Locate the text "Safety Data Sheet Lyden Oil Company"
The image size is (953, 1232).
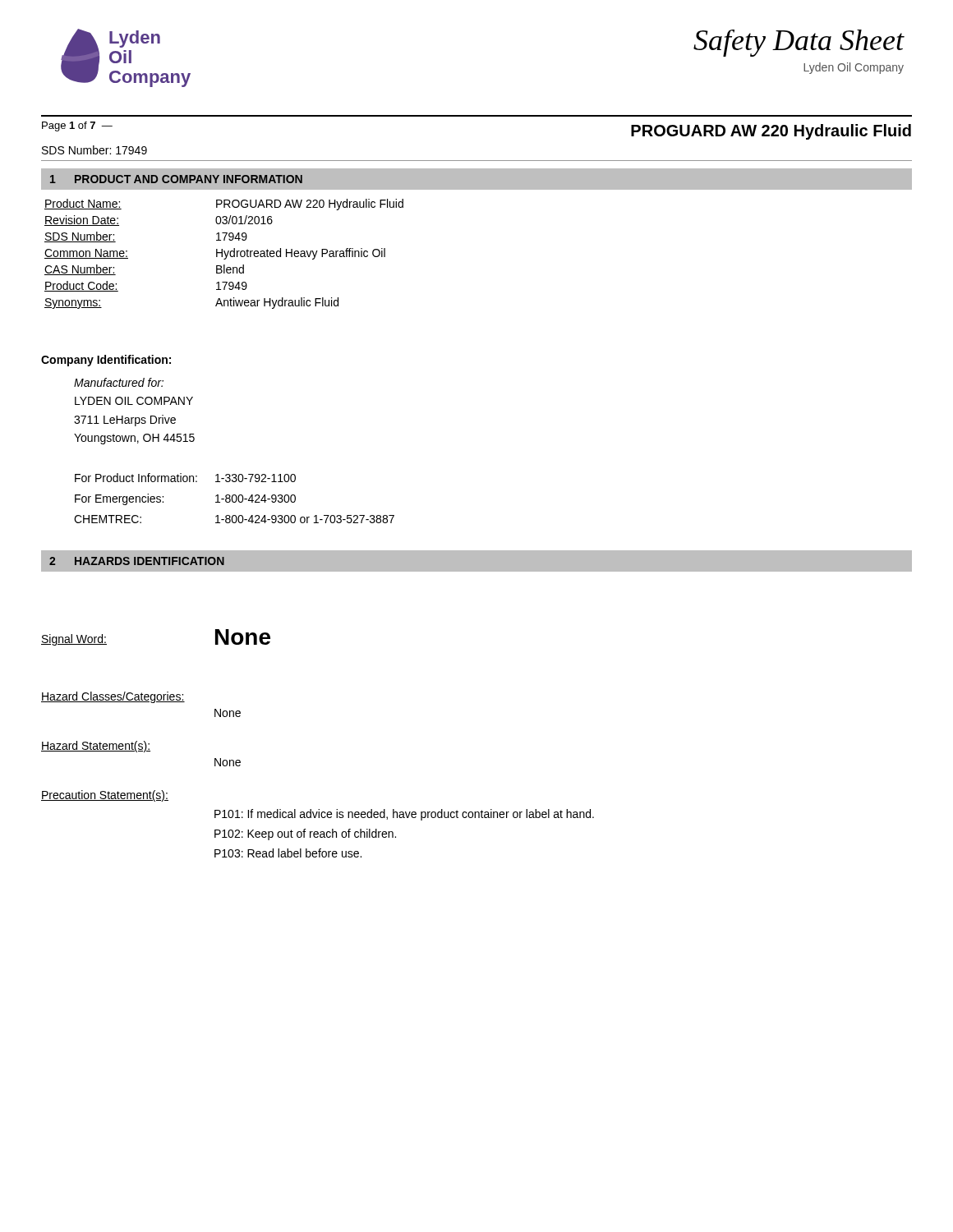tap(799, 48)
